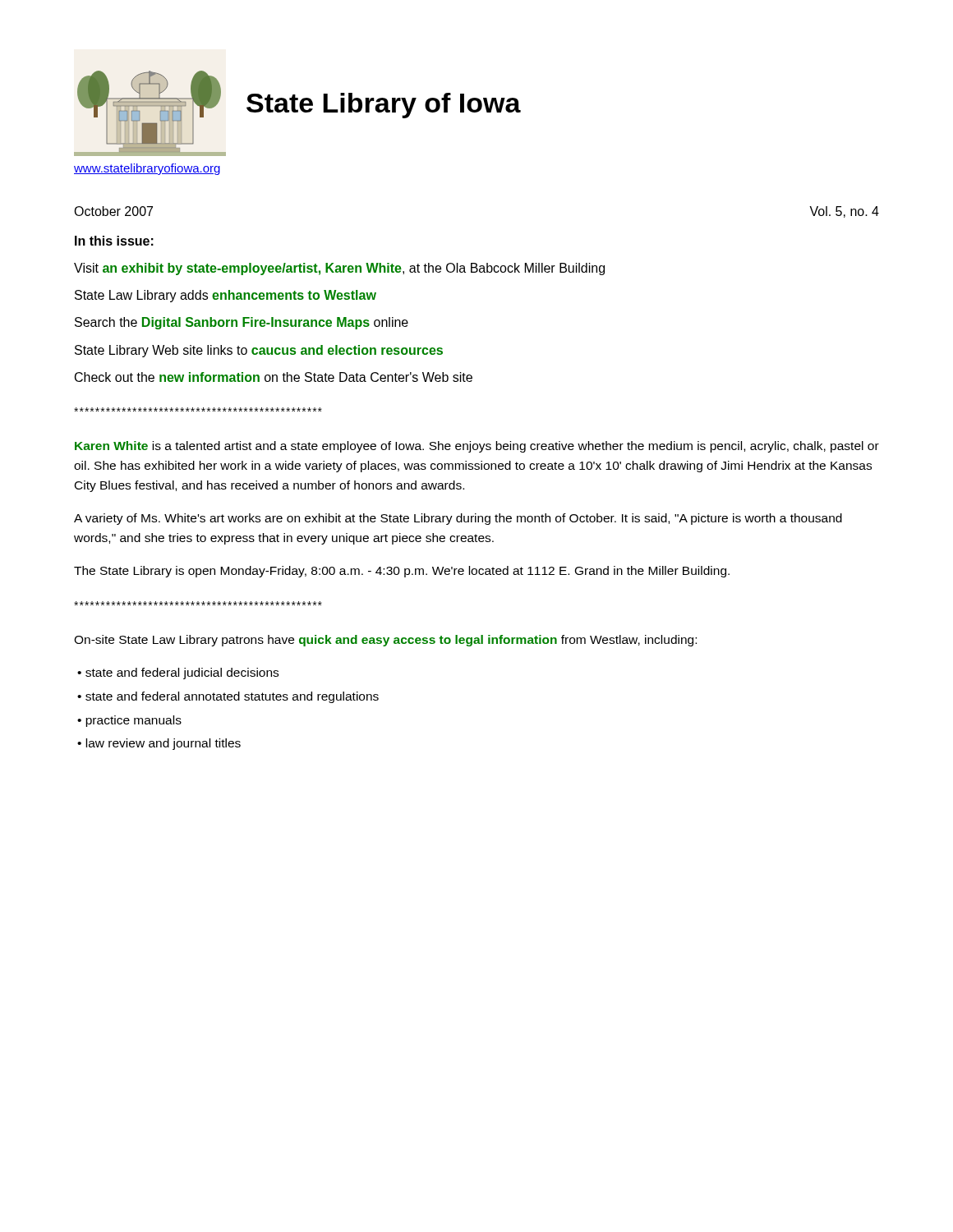Screen dimensions: 1232x953
Task: Click the passage that begins "Karen White is a talented artist and a"
Action: pos(476,465)
